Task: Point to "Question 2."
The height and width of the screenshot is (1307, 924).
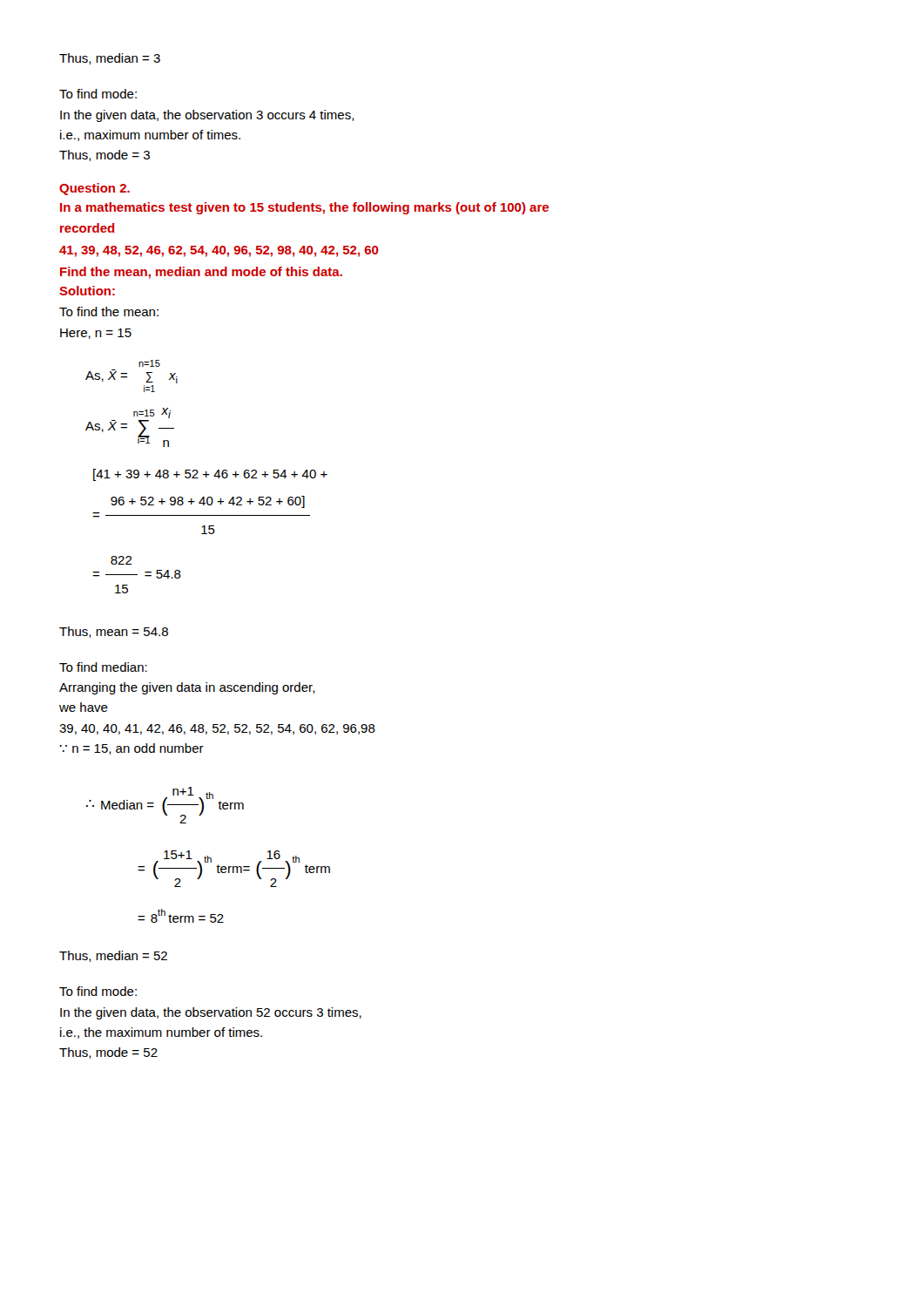Action: tap(95, 188)
